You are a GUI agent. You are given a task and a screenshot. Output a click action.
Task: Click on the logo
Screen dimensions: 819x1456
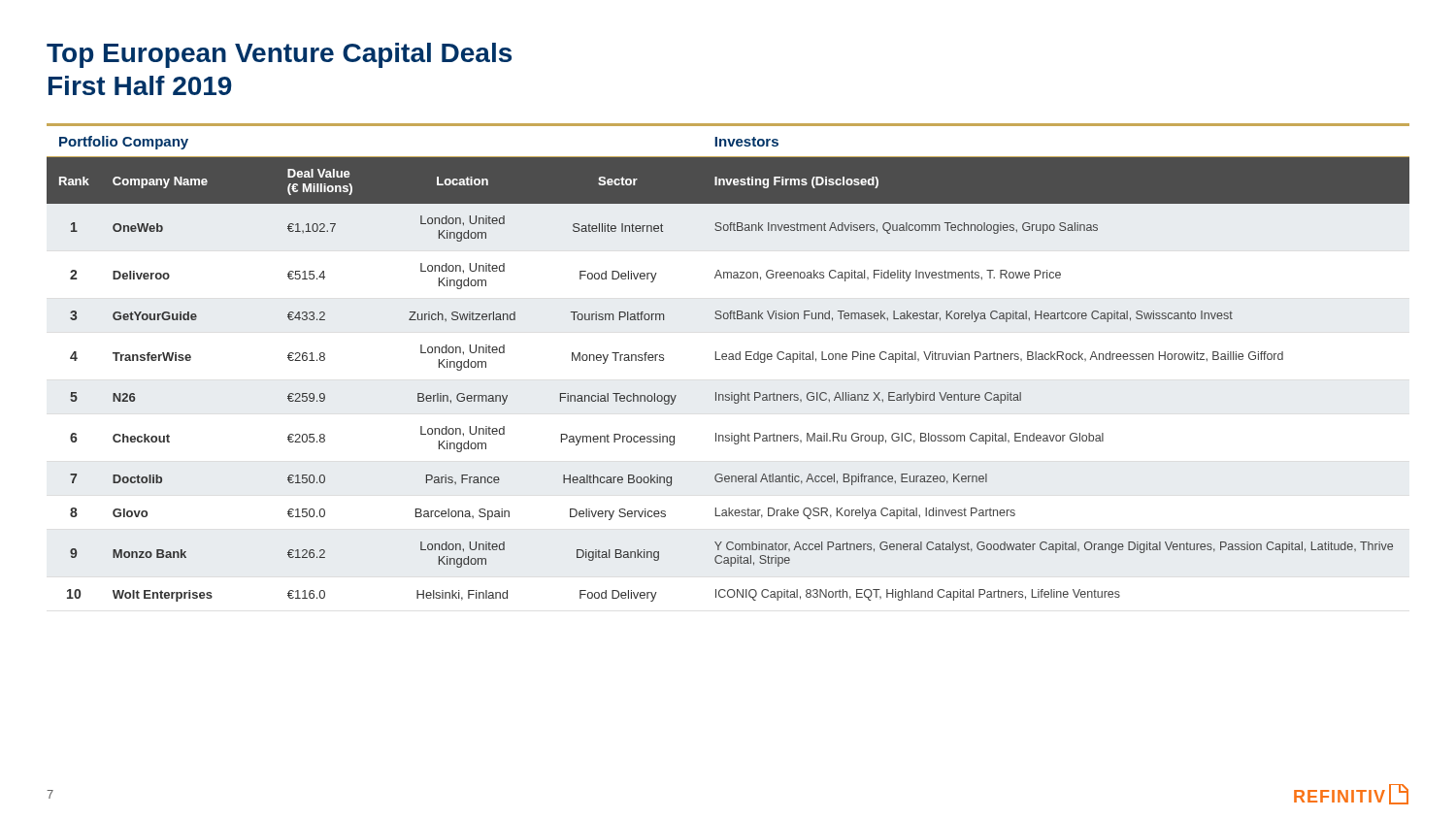[1351, 796]
